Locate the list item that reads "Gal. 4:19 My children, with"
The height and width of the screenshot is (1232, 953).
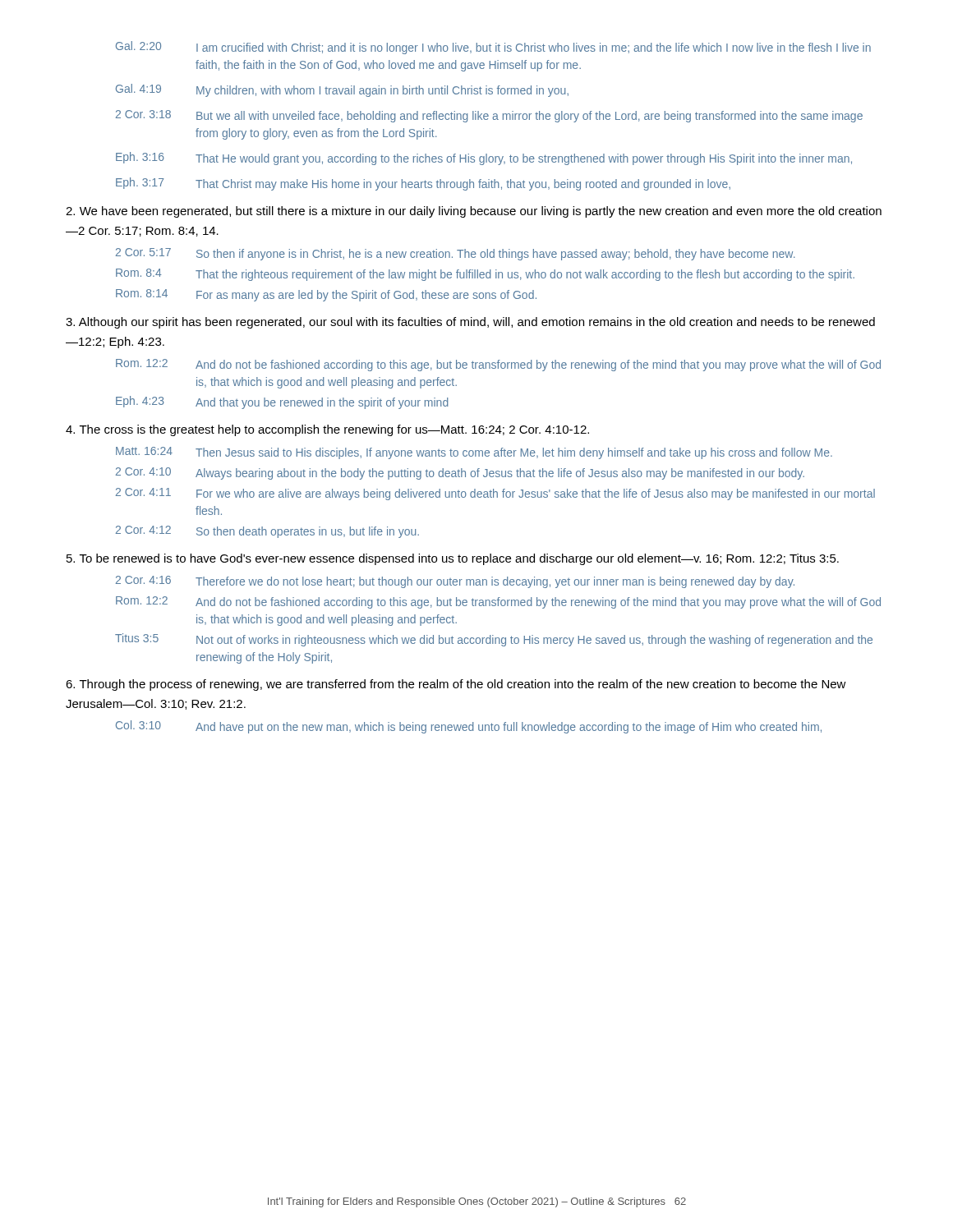(501, 91)
